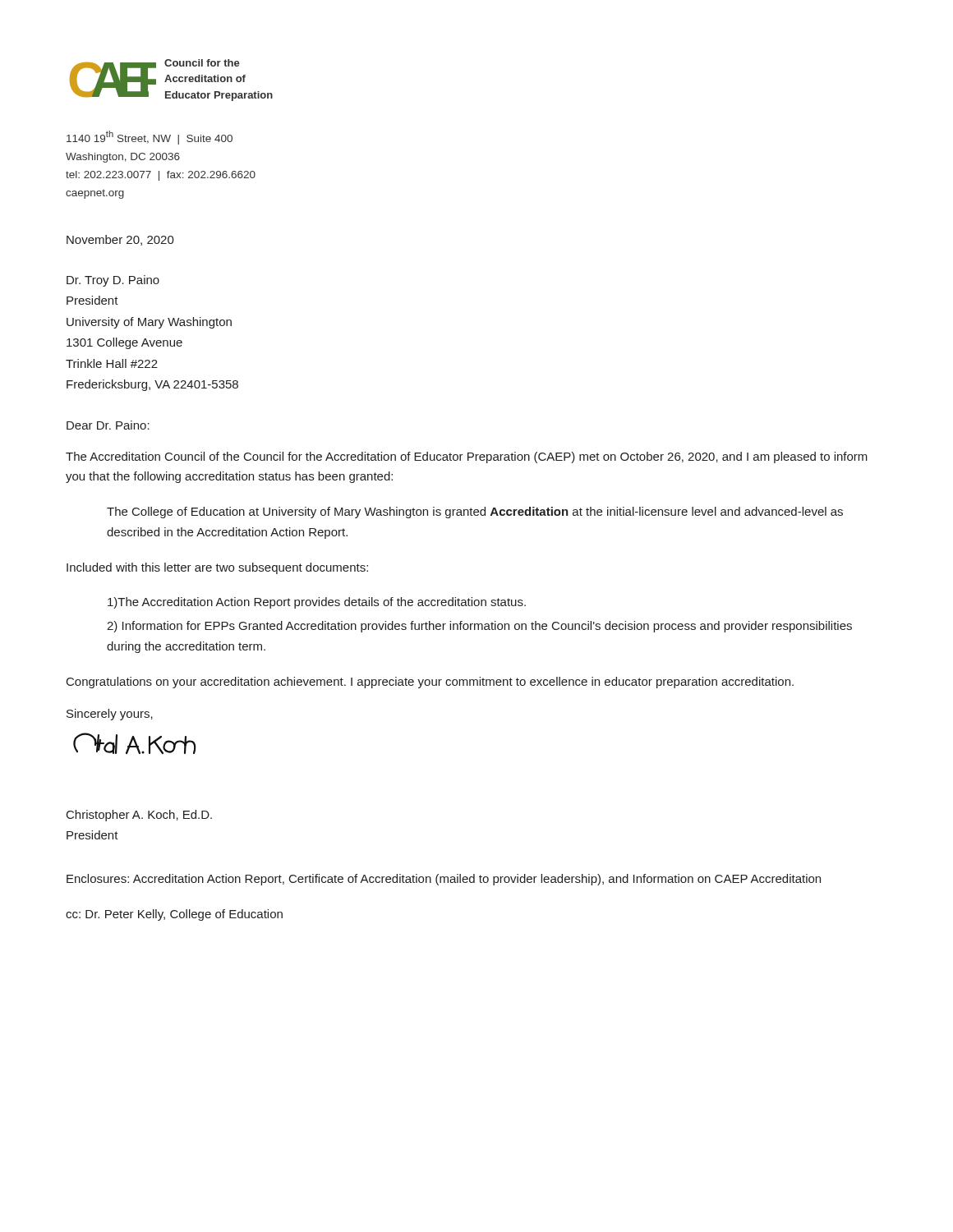This screenshot has height=1232, width=953.
Task: Point to the block beginning "The Accreditation Council of the Council"
Action: tap(467, 466)
